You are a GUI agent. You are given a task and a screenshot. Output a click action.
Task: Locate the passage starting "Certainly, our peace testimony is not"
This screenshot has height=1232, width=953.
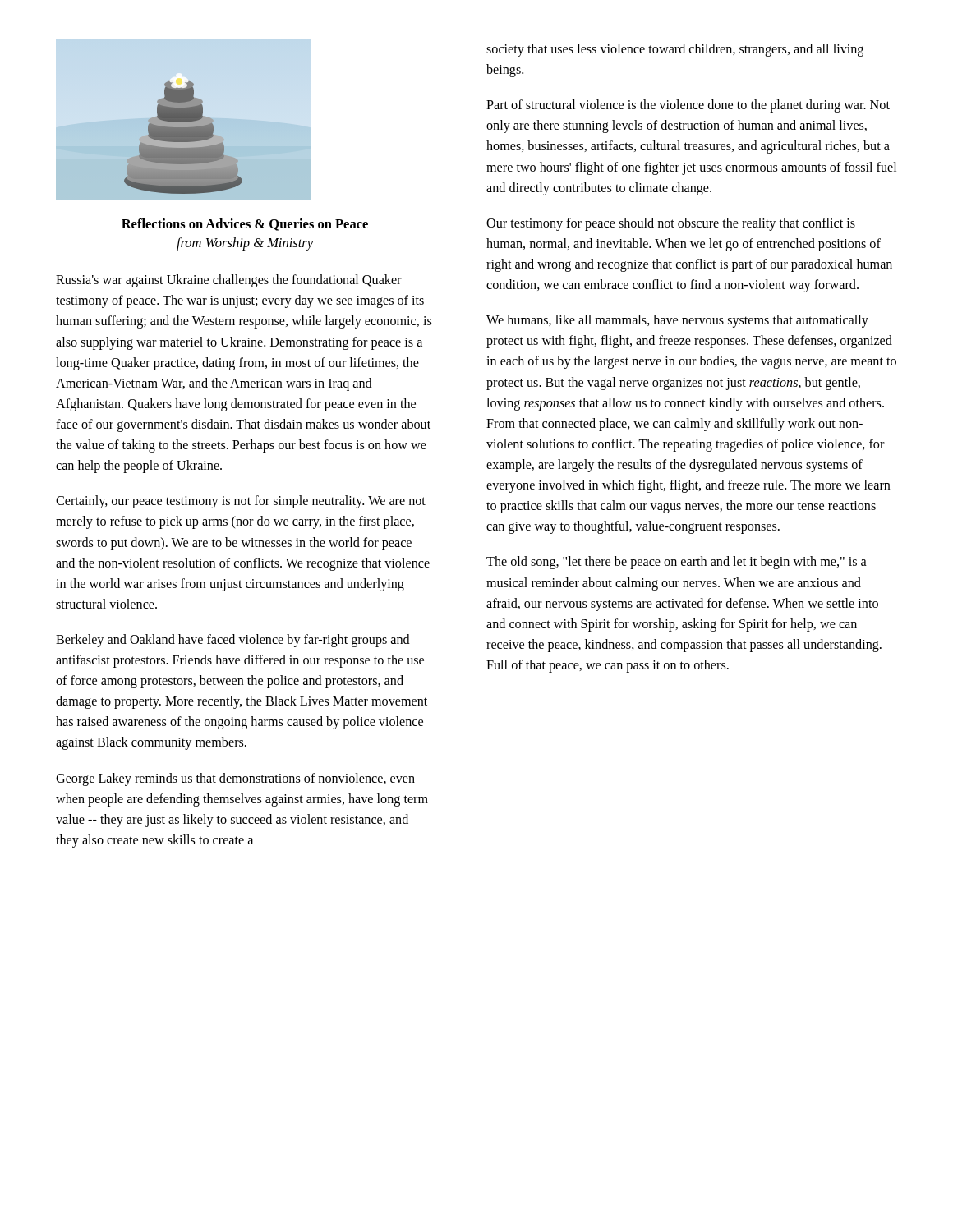click(243, 553)
